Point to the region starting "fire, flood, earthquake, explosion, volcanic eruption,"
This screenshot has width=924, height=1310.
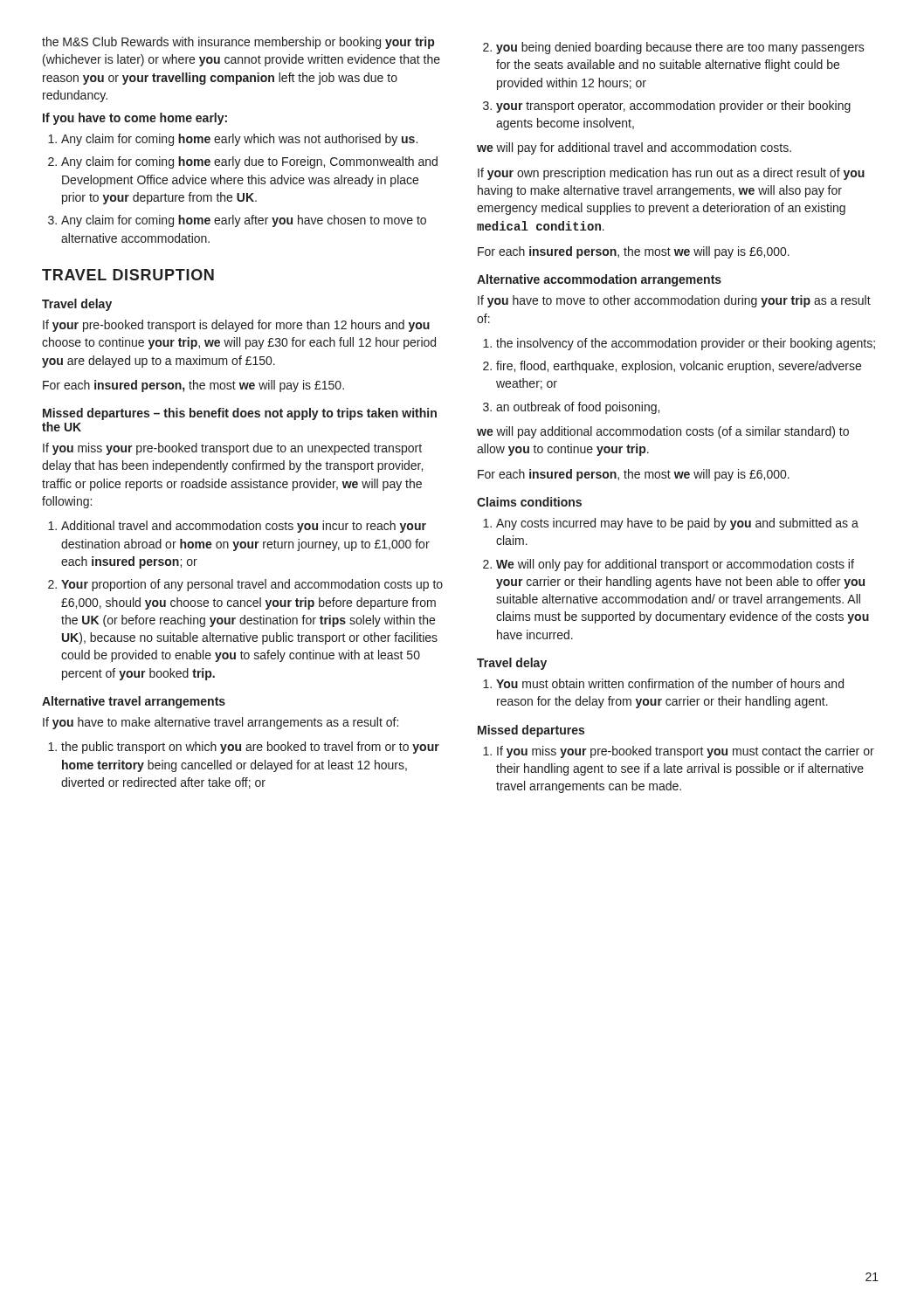click(687, 375)
